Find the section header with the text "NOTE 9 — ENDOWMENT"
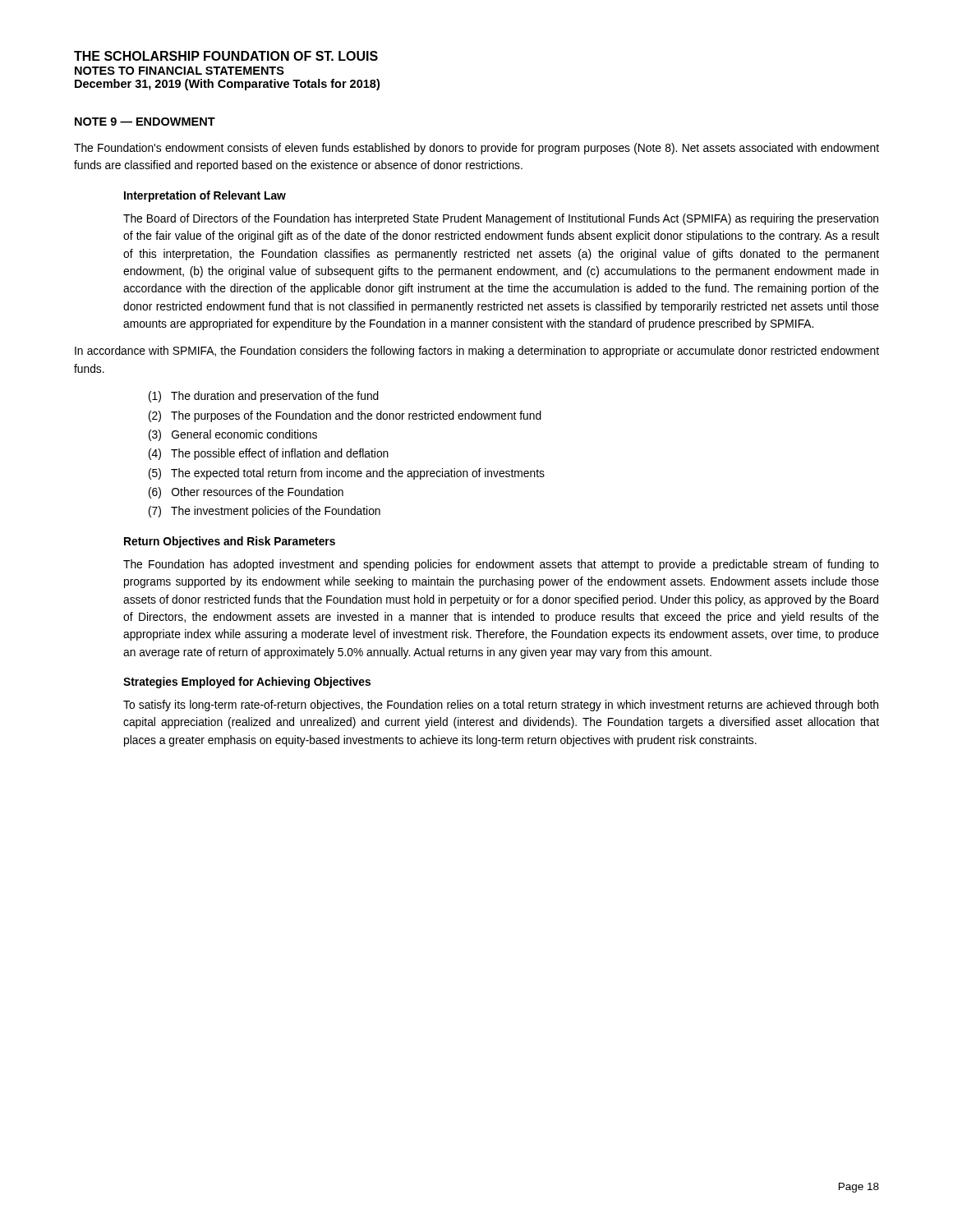 tap(144, 122)
